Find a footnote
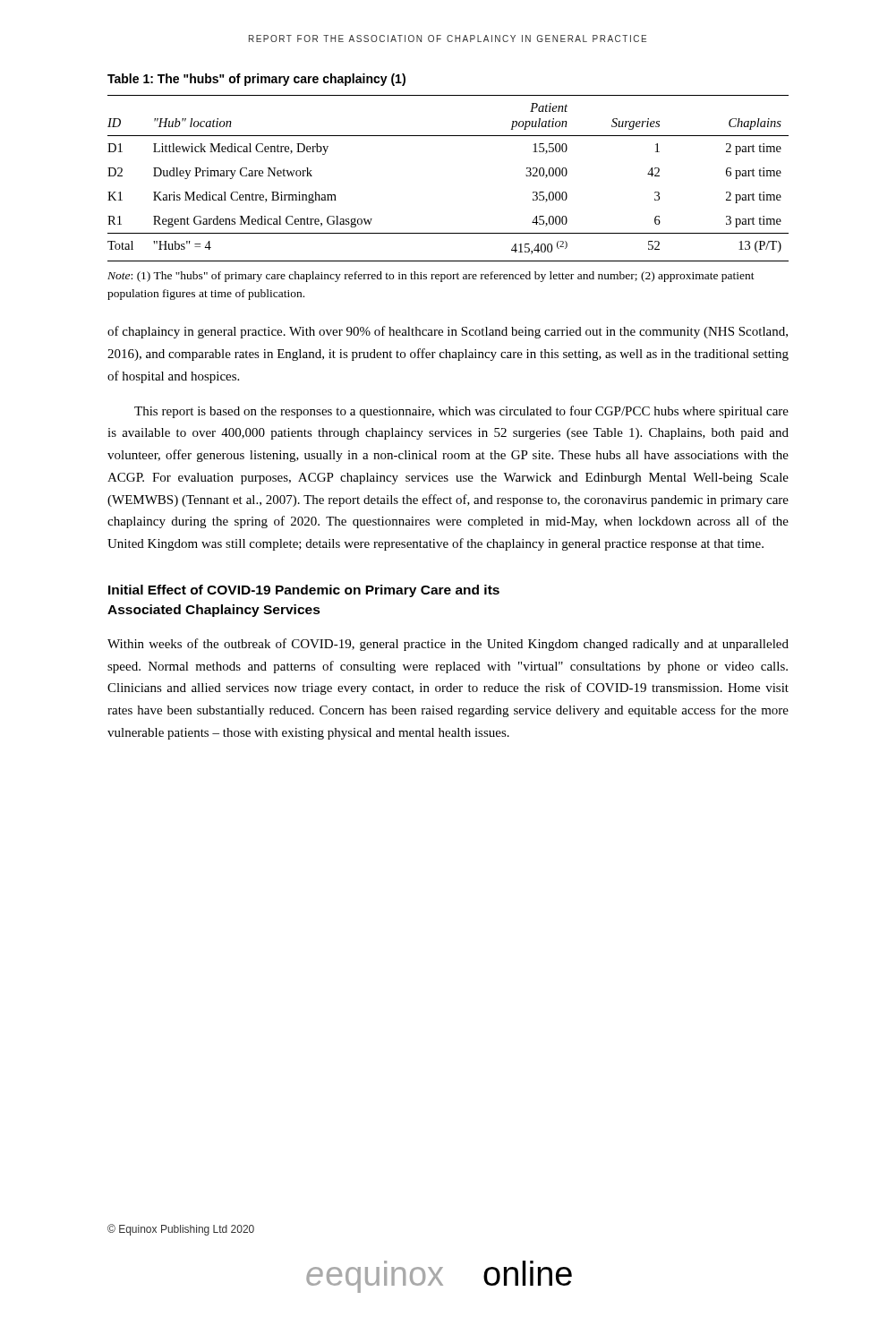The width and height of the screenshot is (896, 1343). [x=431, y=284]
